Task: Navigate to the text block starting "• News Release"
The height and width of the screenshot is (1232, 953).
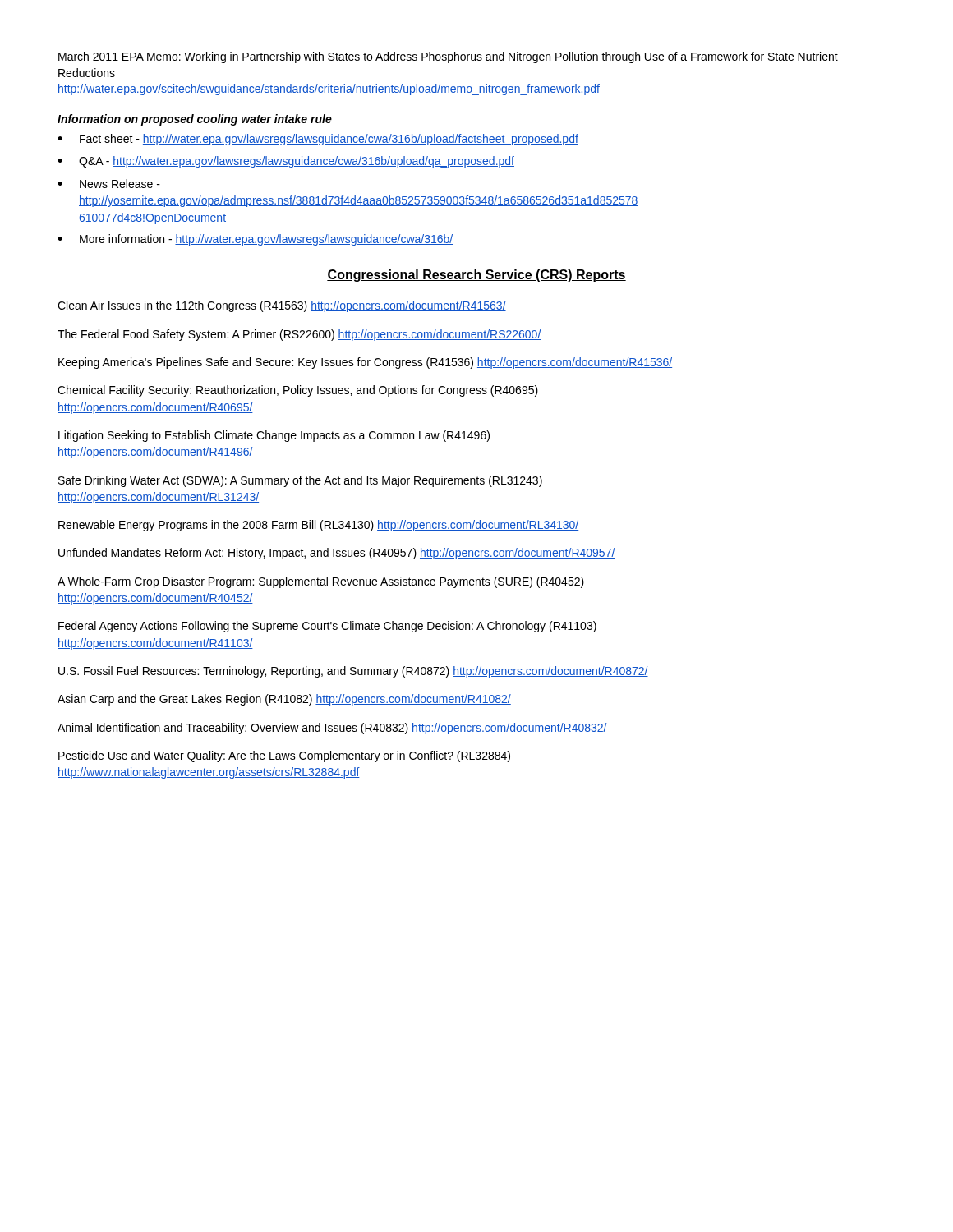Action: point(348,201)
